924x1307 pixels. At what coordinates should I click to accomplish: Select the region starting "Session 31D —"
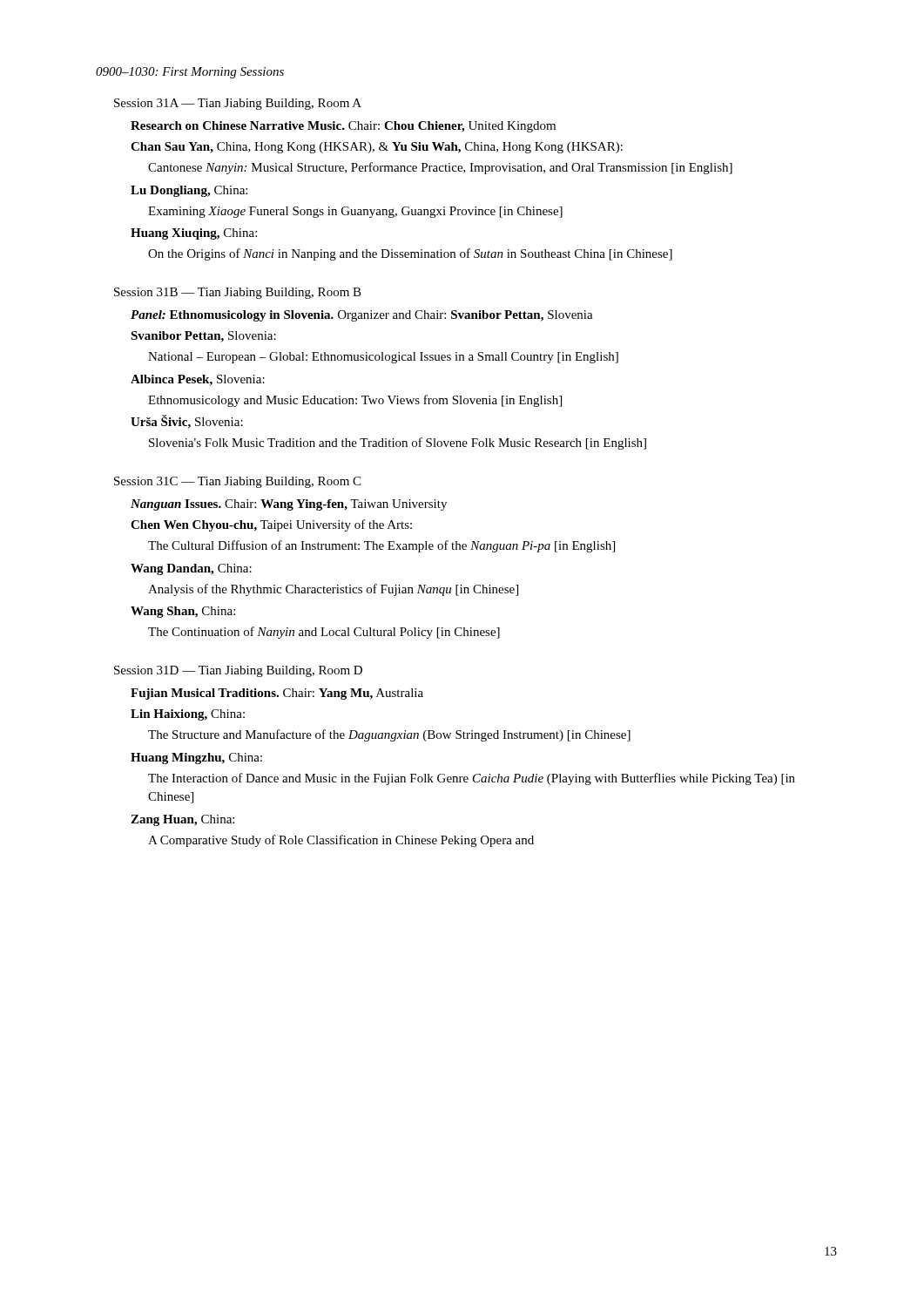[x=238, y=670]
